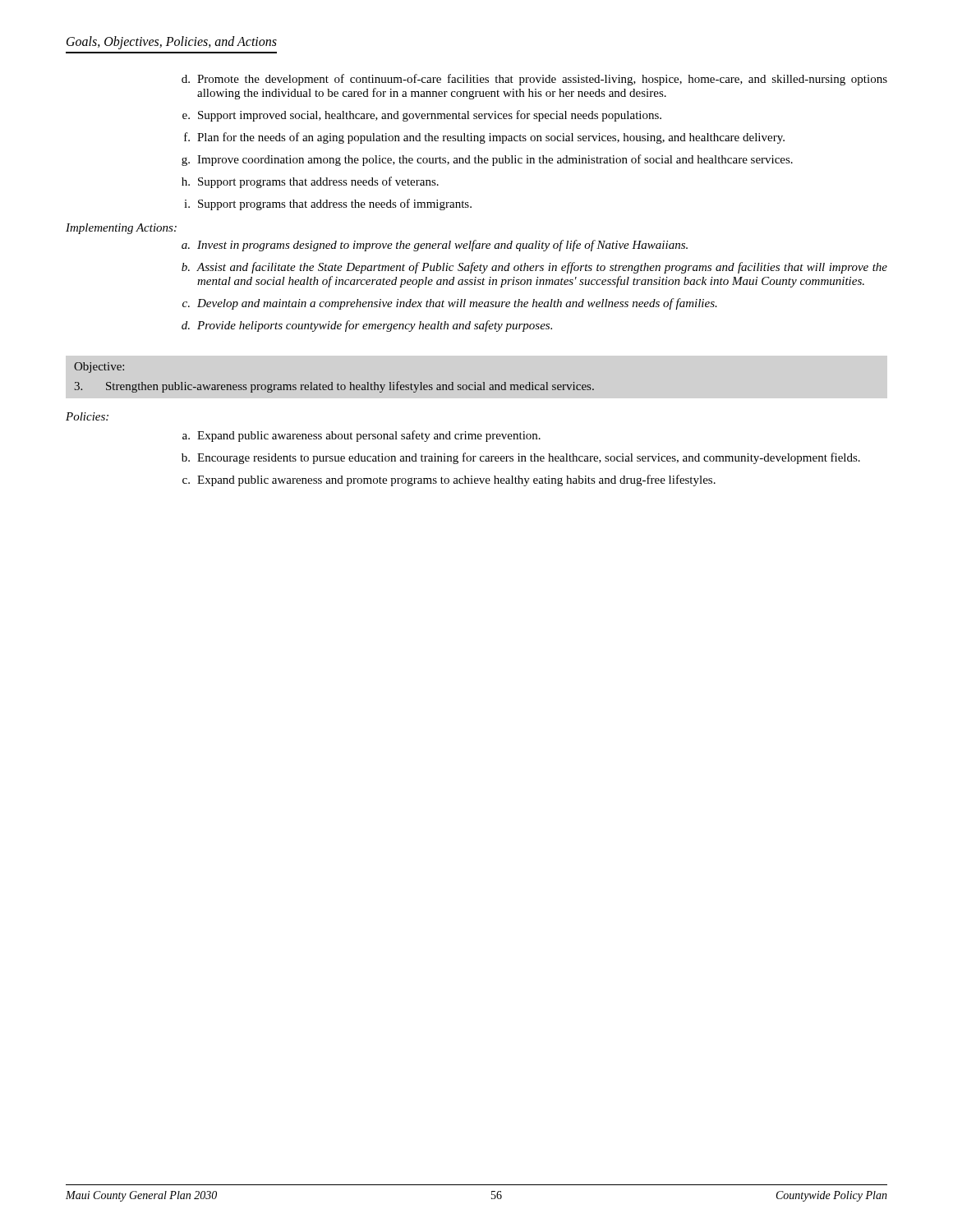Viewport: 953px width, 1232px height.
Task: Locate the list item that says "a. Expand public awareness about personal"
Action: [x=518, y=436]
